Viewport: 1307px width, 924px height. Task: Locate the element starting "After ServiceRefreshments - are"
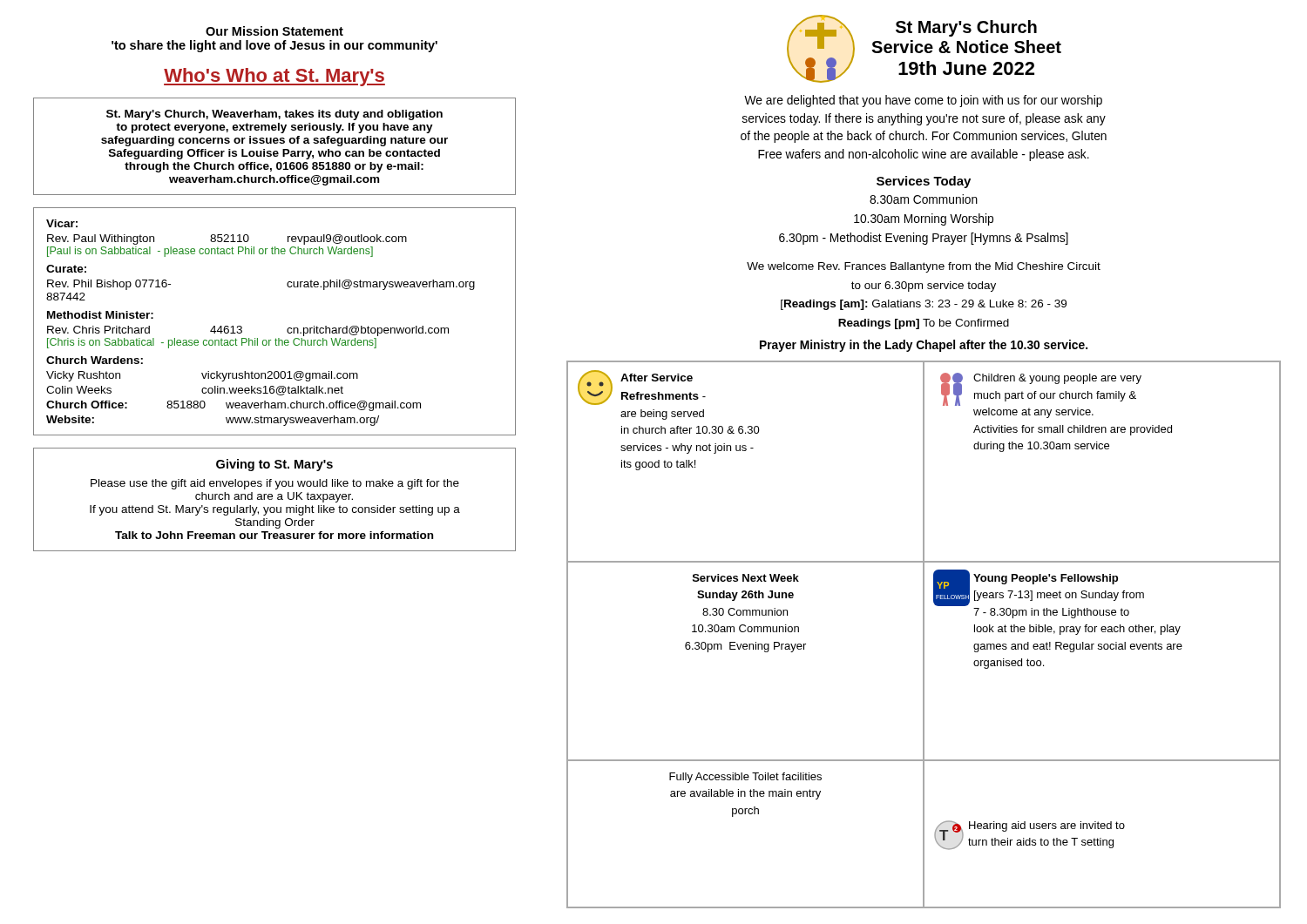[668, 421]
